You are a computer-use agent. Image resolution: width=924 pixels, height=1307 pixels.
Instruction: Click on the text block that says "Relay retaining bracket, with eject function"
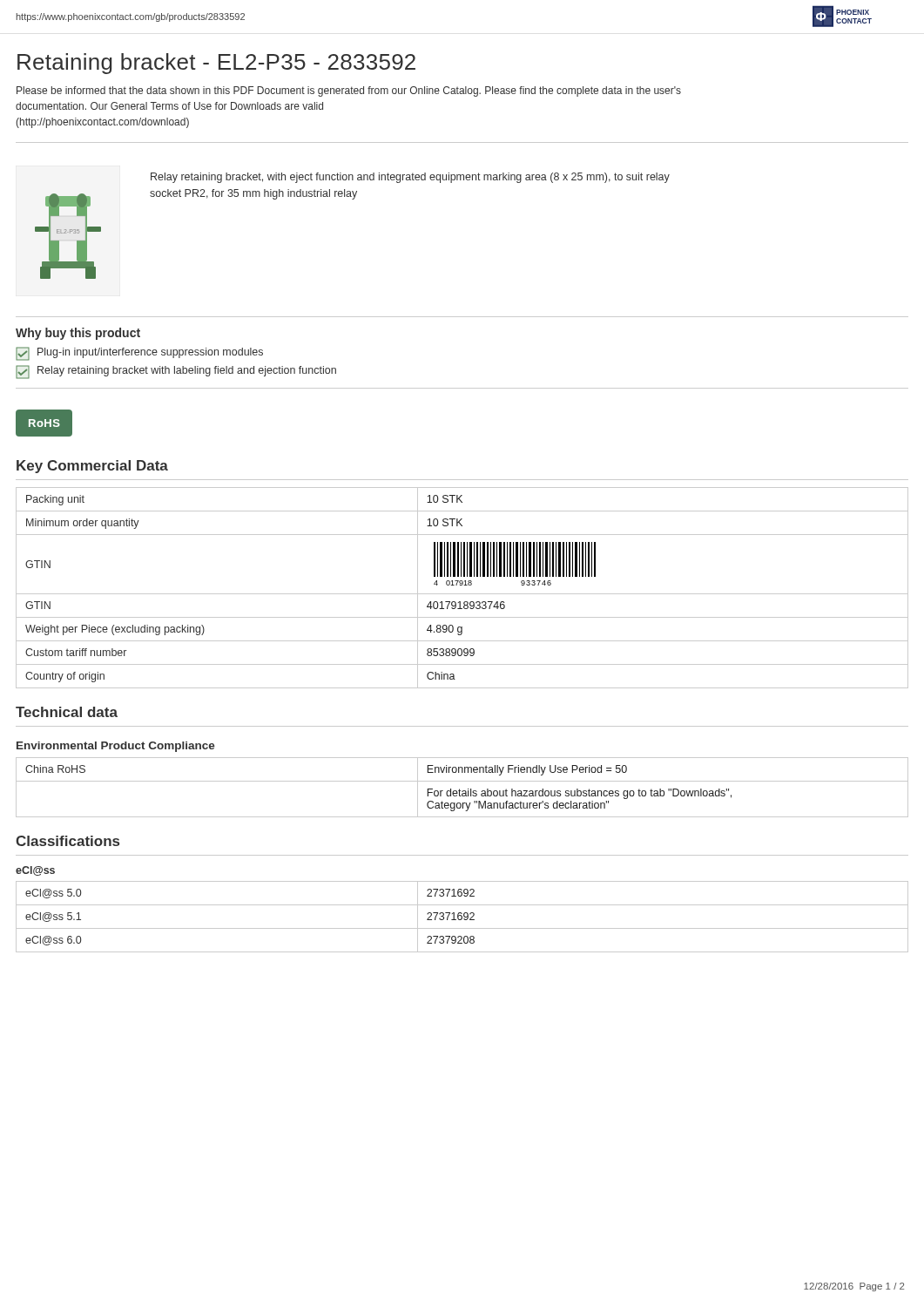pyautogui.click(x=410, y=185)
